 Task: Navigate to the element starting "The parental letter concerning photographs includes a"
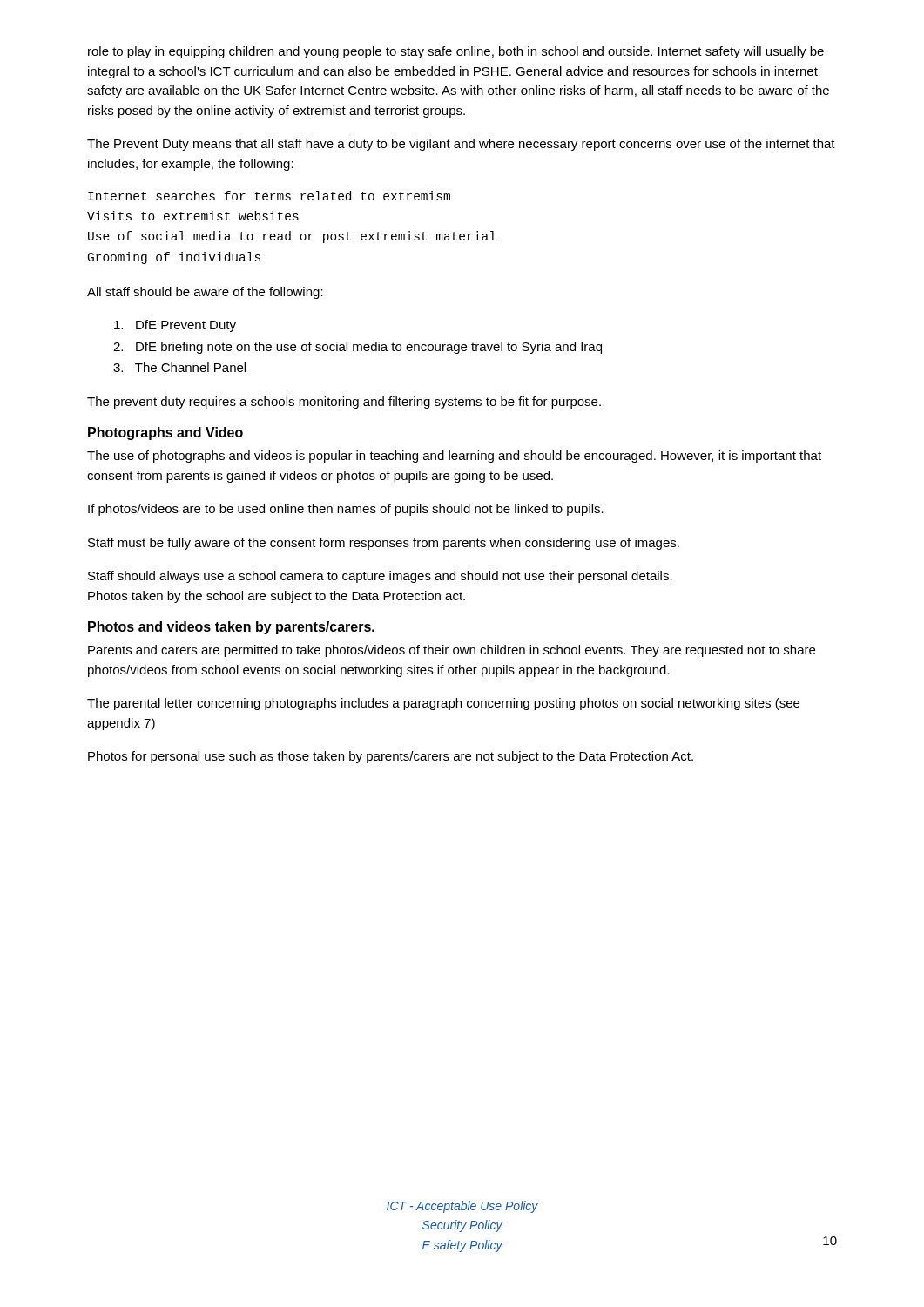point(444,713)
